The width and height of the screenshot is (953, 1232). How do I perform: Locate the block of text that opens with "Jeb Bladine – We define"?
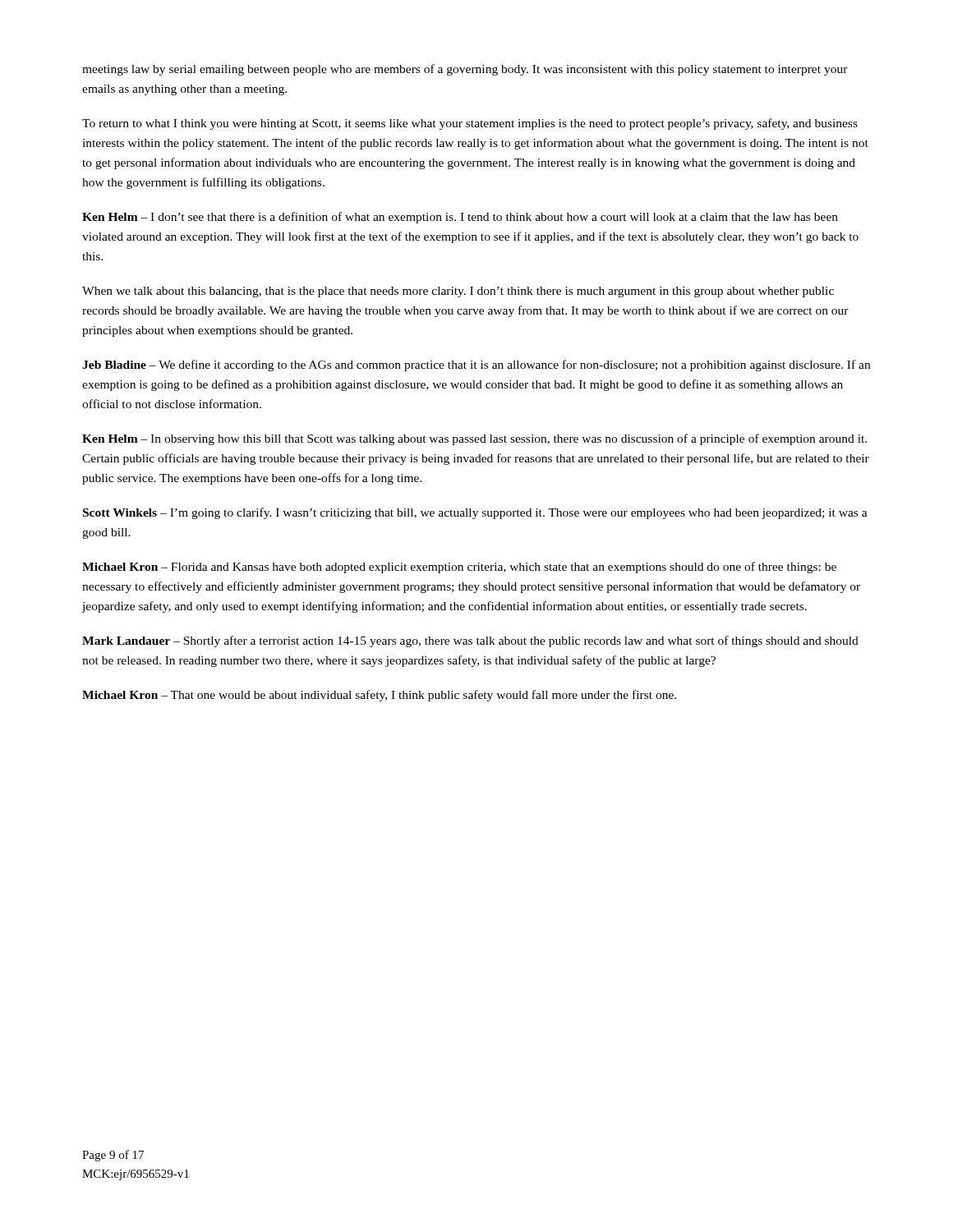tap(476, 384)
